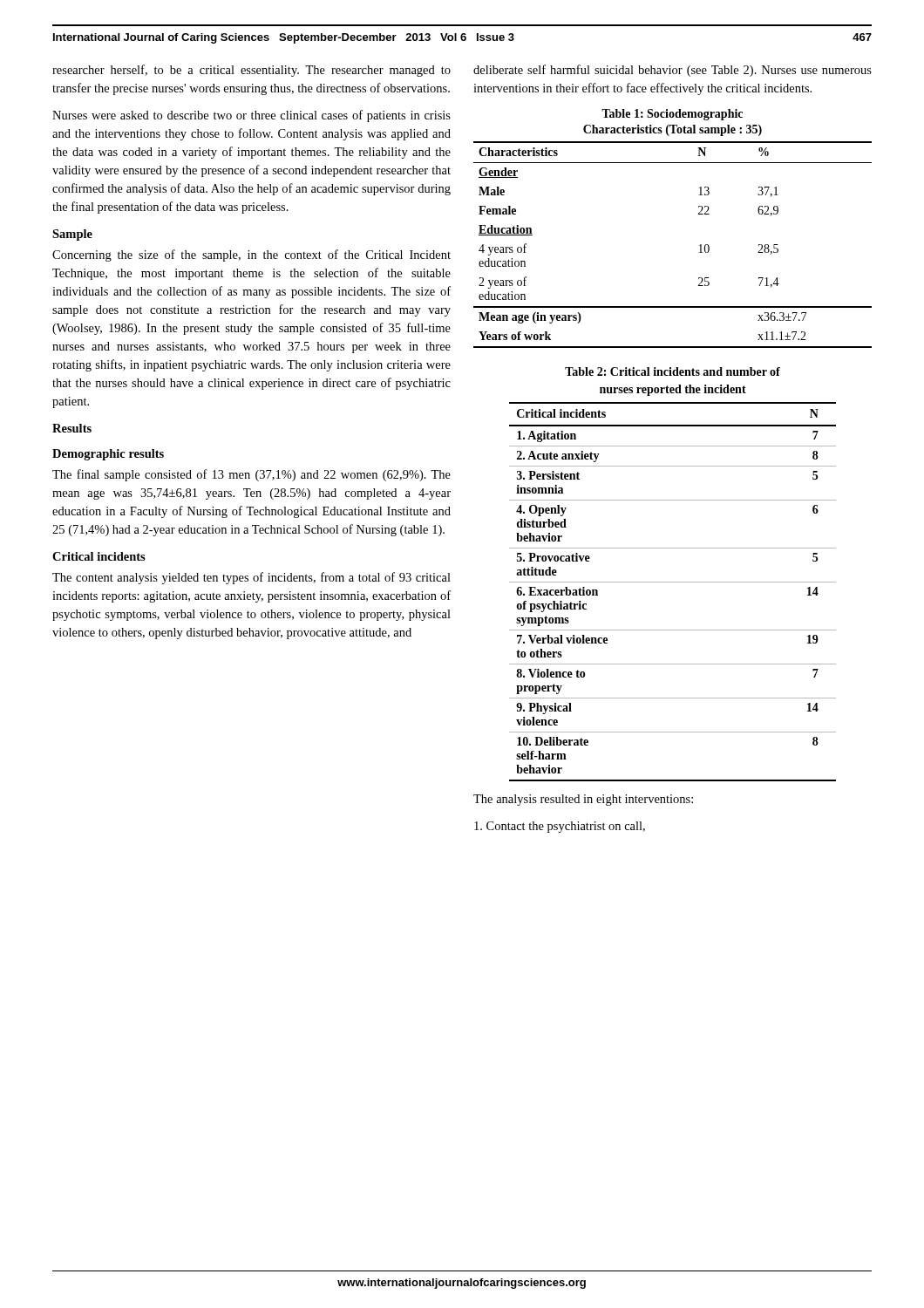Find the table that mentions "4 years of education"
Screen dimensions: 1308x924
pyautogui.click(x=673, y=245)
